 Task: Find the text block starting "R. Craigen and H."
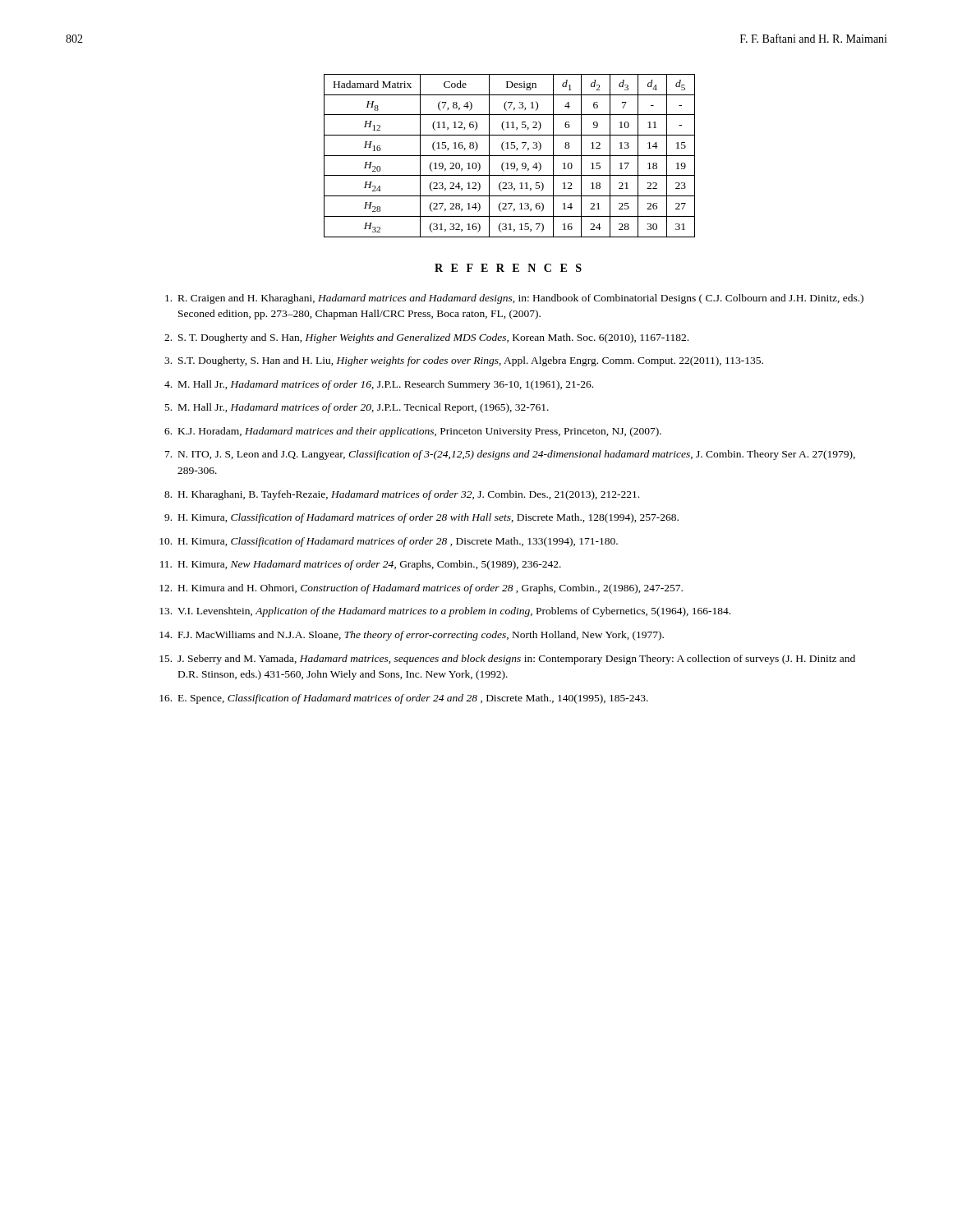(x=509, y=306)
